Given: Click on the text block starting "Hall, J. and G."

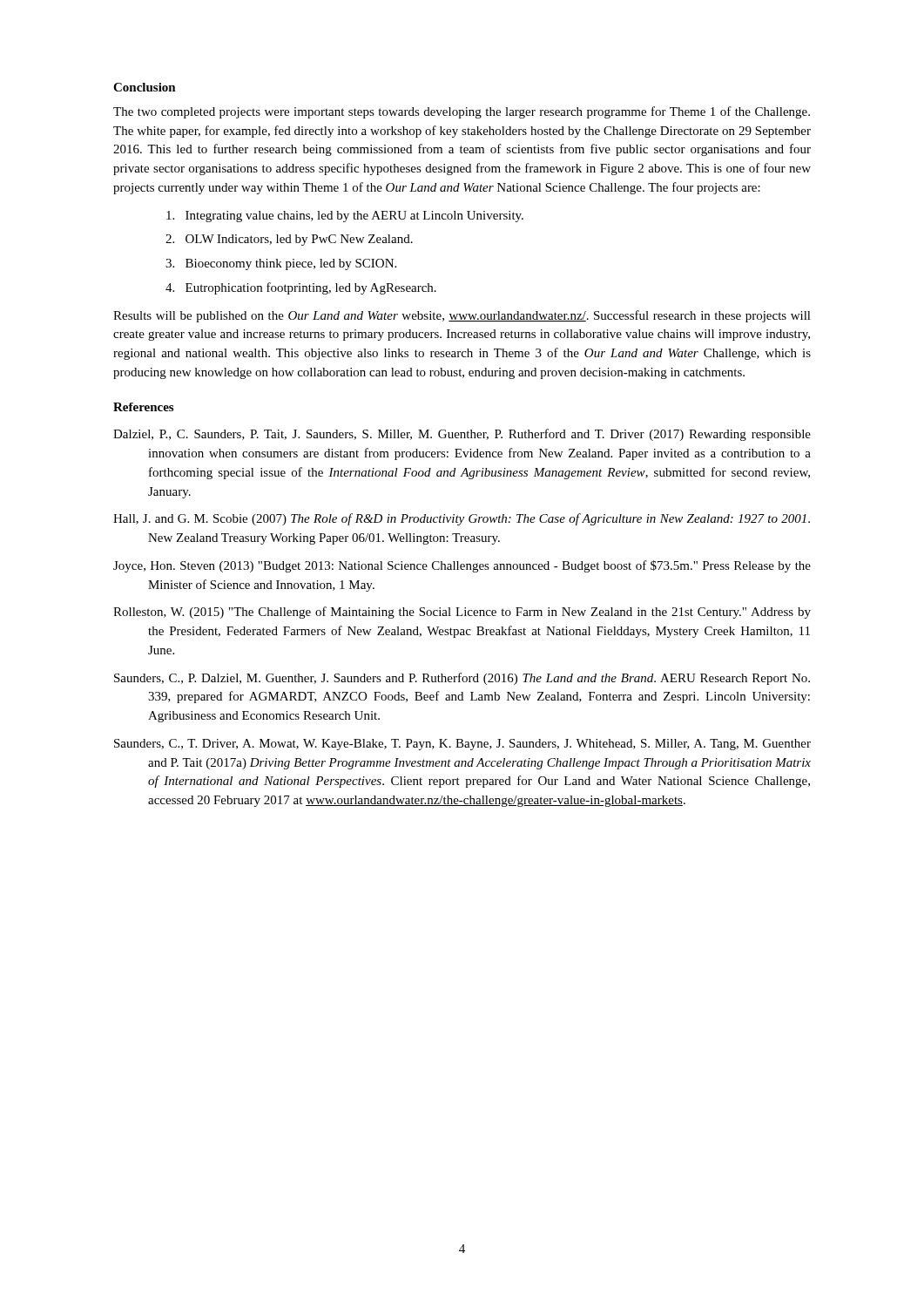Looking at the screenshot, I should 462,528.
